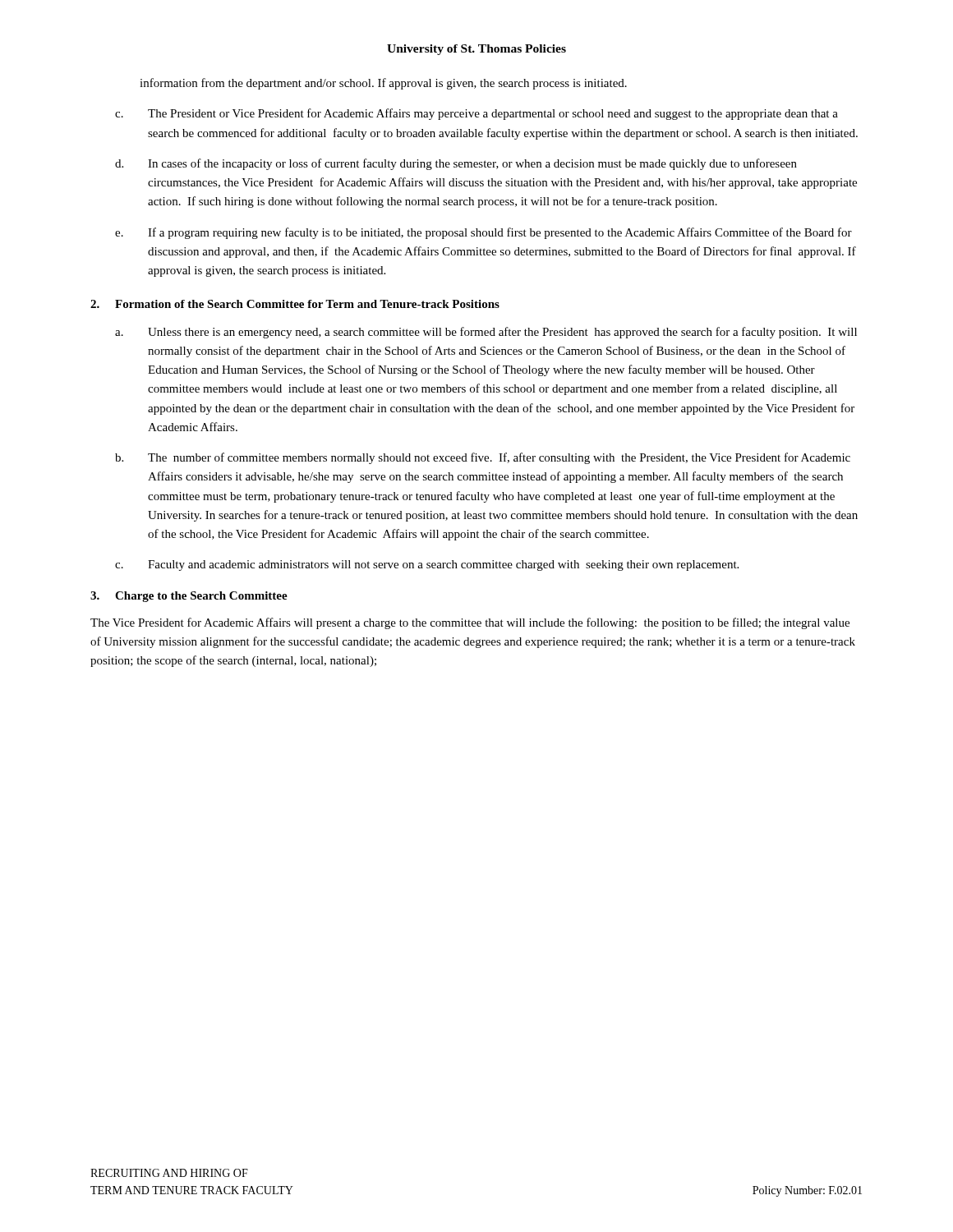Select the passage starting "b. The number"

[x=489, y=496]
